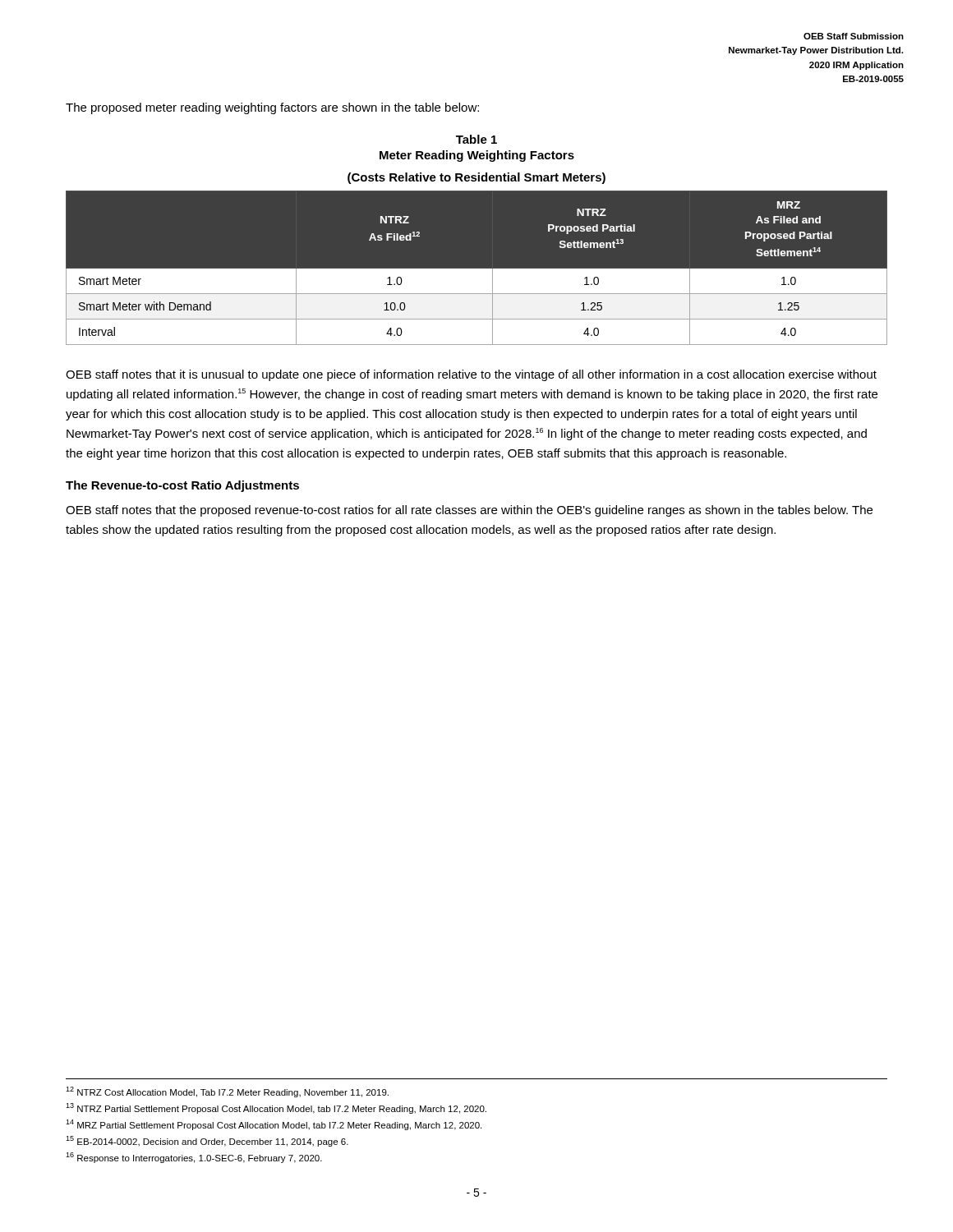Click on the footnote containing "16 Response to"
The image size is (953, 1232).
[194, 1157]
